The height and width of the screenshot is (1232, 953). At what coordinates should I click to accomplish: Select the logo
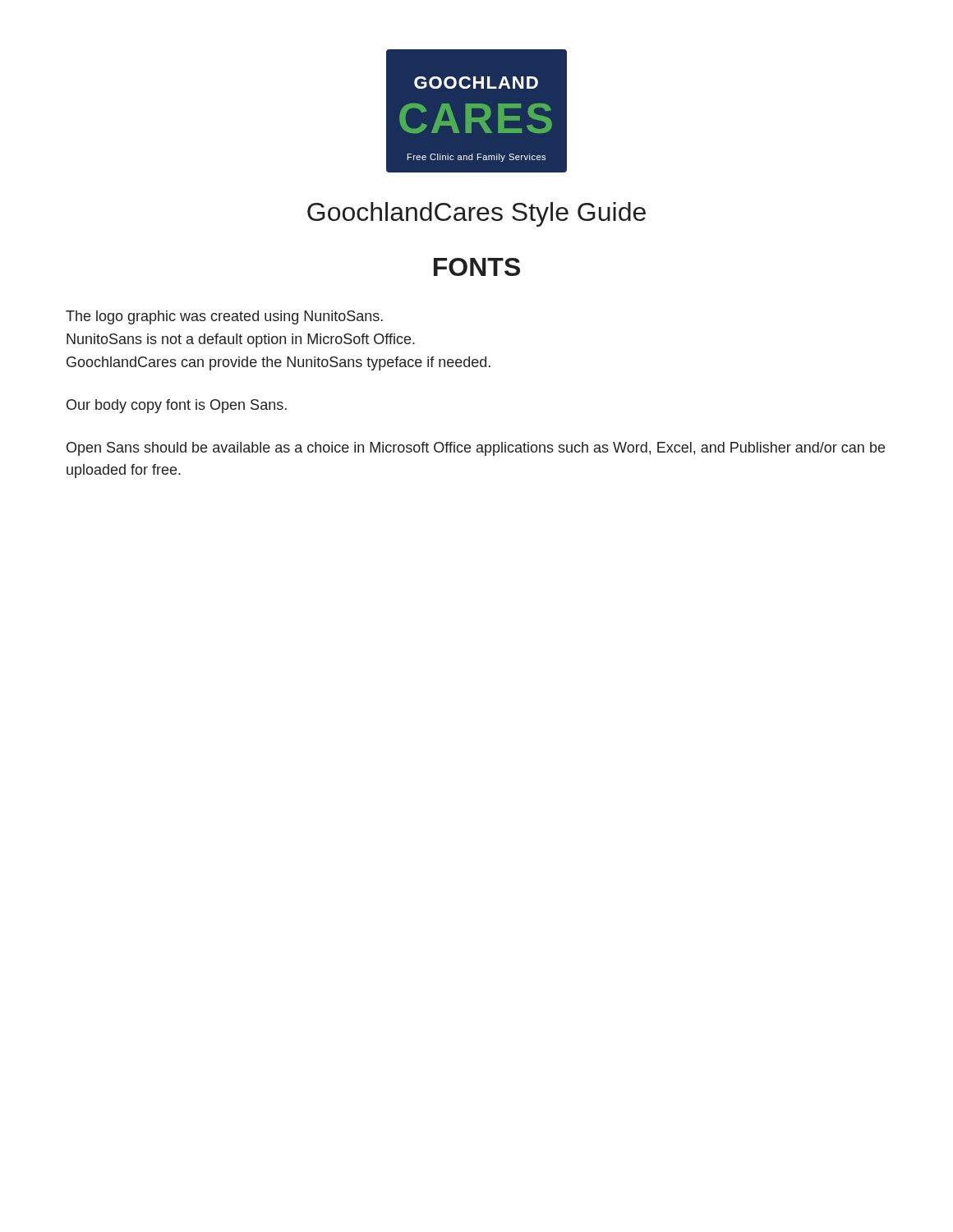tap(476, 111)
